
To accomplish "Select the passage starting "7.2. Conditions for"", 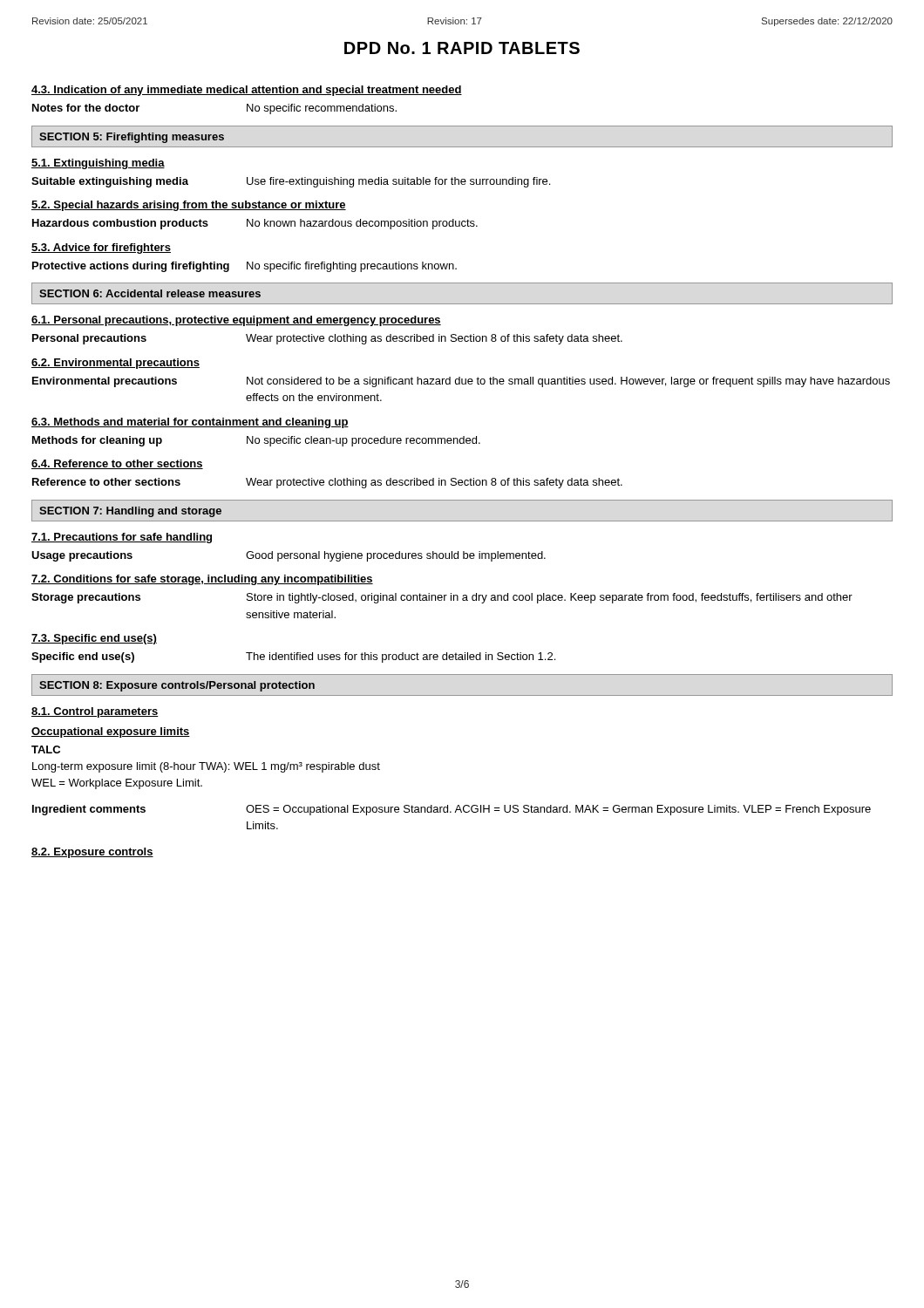I will (x=202, y=579).
